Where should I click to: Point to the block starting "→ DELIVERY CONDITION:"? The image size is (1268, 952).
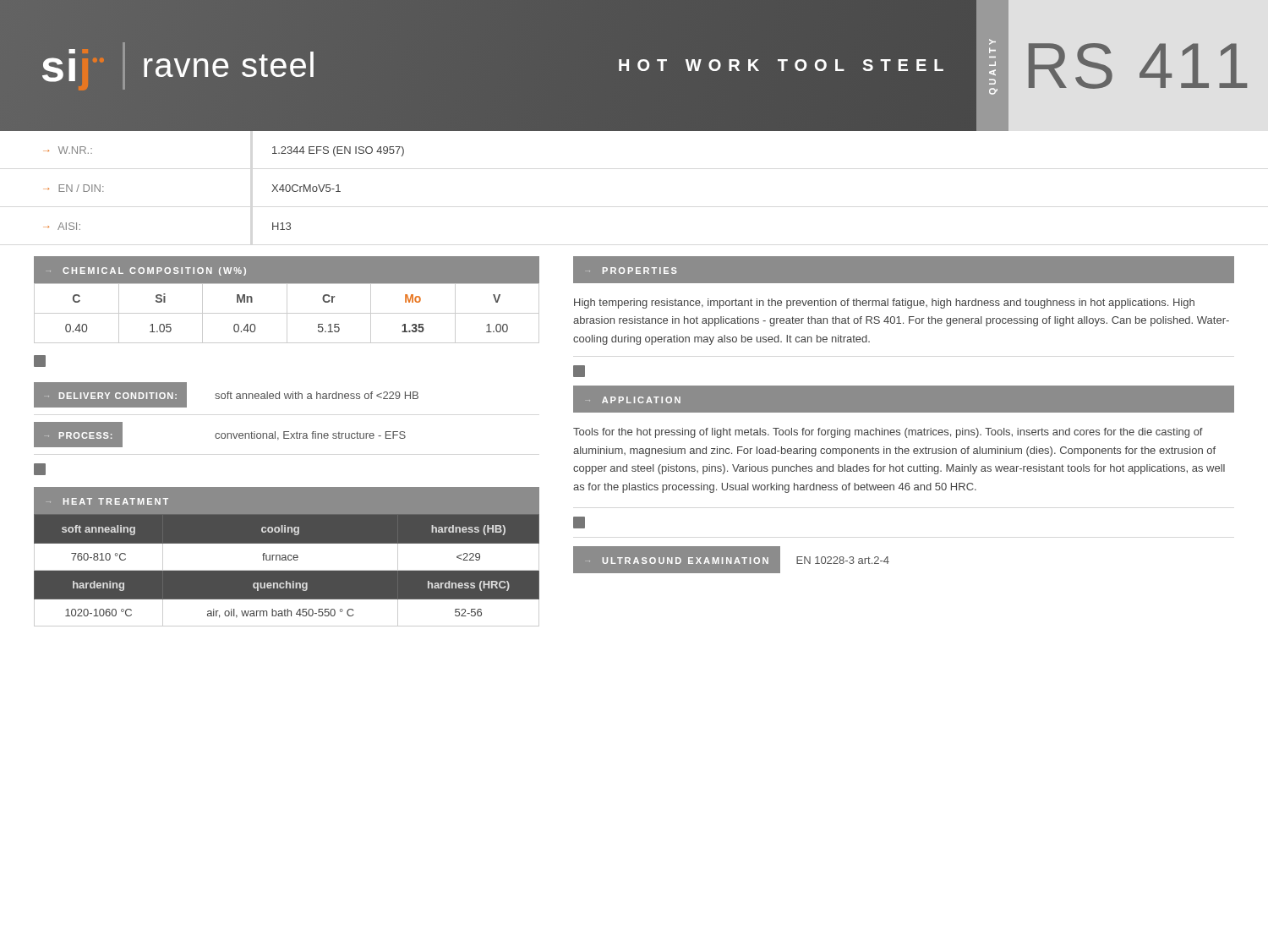110,396
